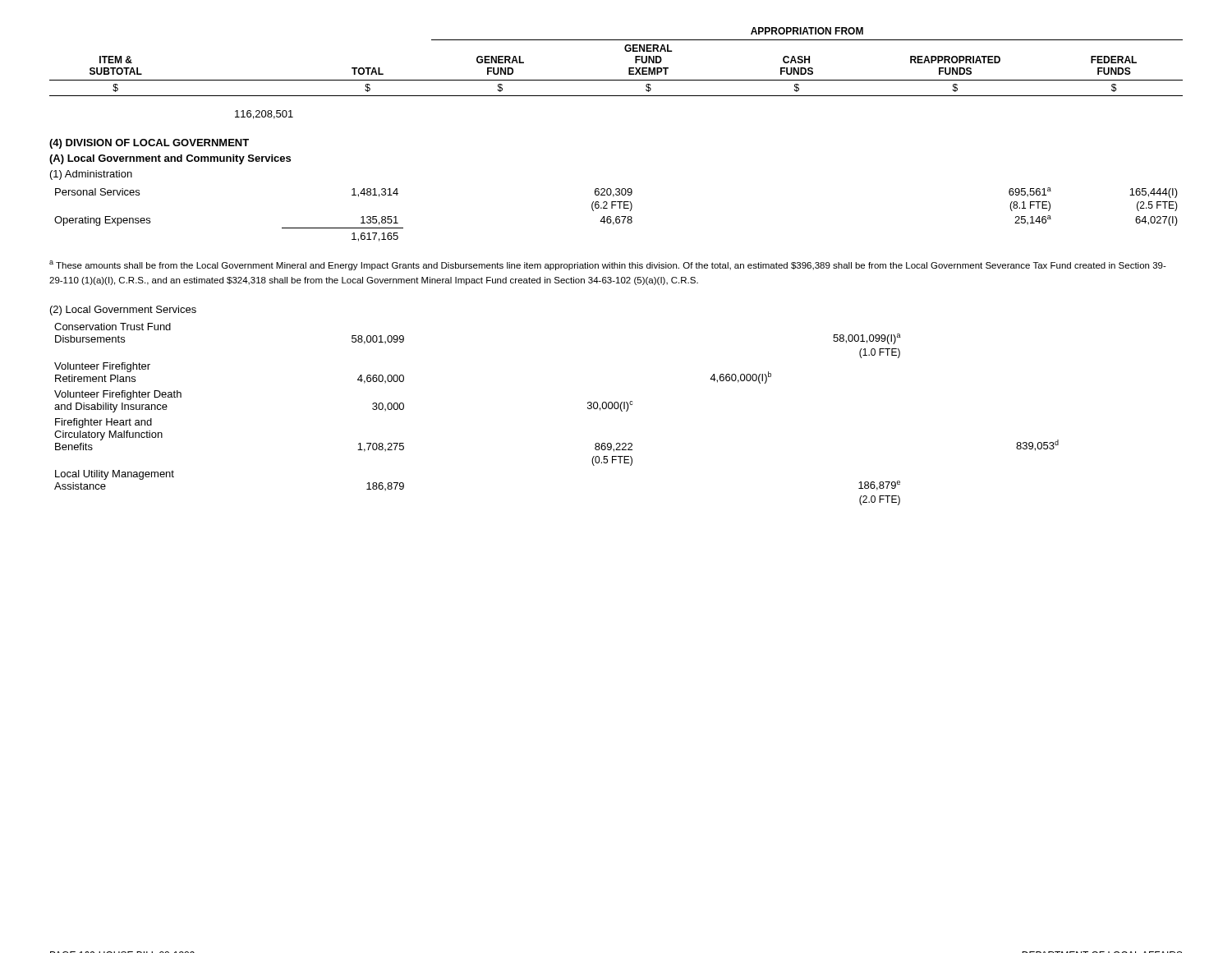The width and height of the screenshot is (1232, 953).
Task: Find the text starting "(1) Administration"
Action: (91, 174)
